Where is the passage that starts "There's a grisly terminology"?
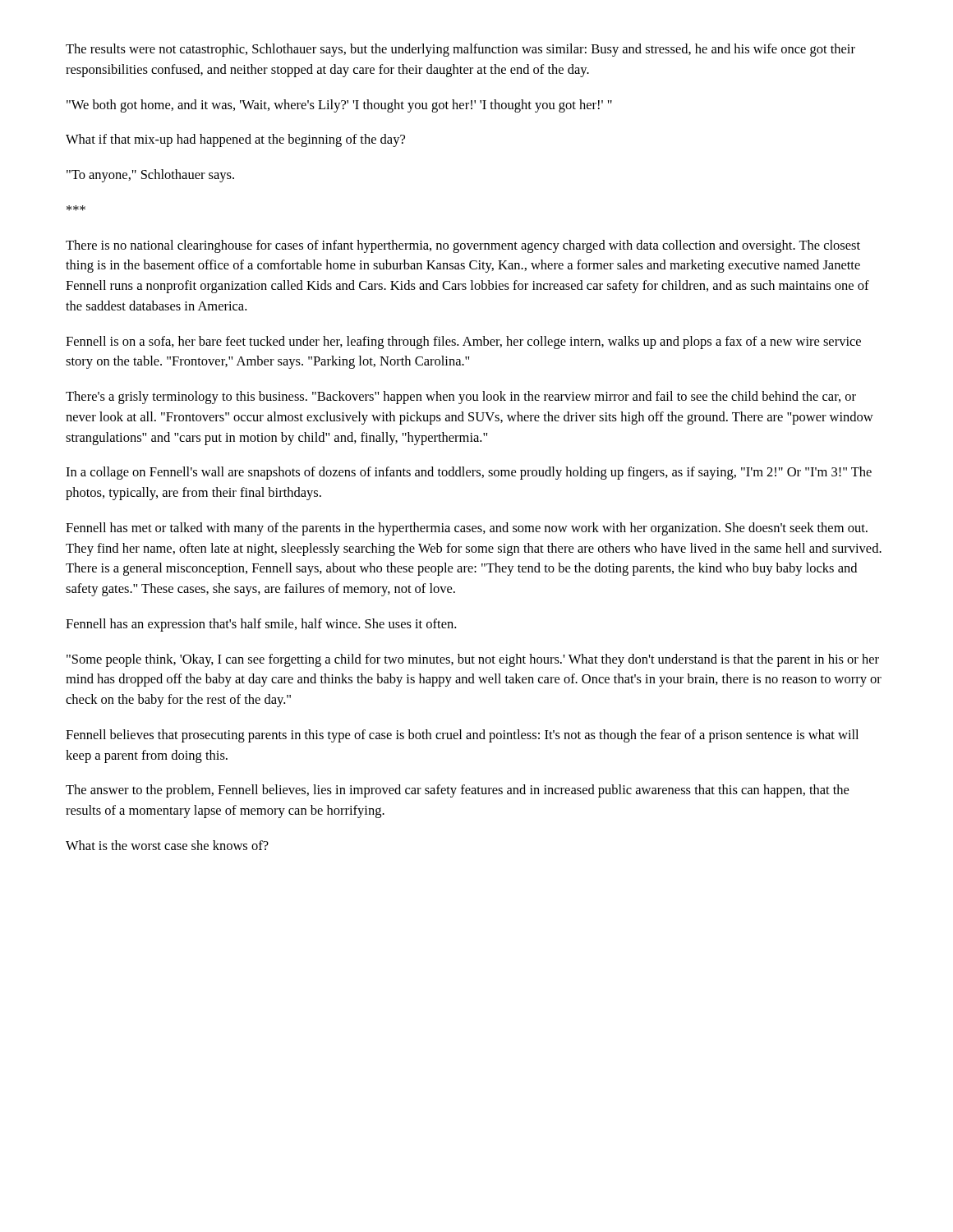 pyautogui.click(x=469, y=417)
